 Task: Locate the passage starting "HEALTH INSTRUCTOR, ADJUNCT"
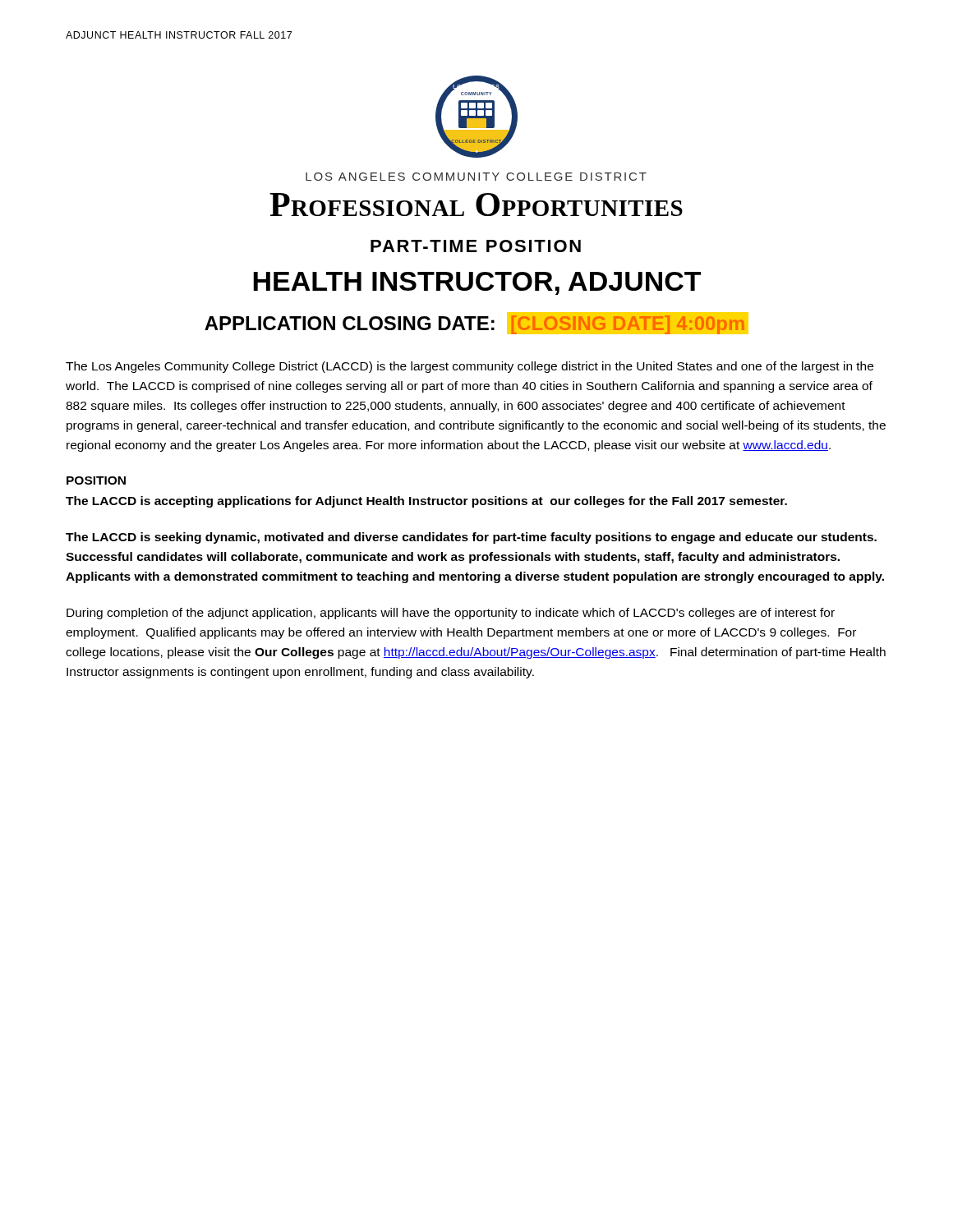(x=476, y=281)
